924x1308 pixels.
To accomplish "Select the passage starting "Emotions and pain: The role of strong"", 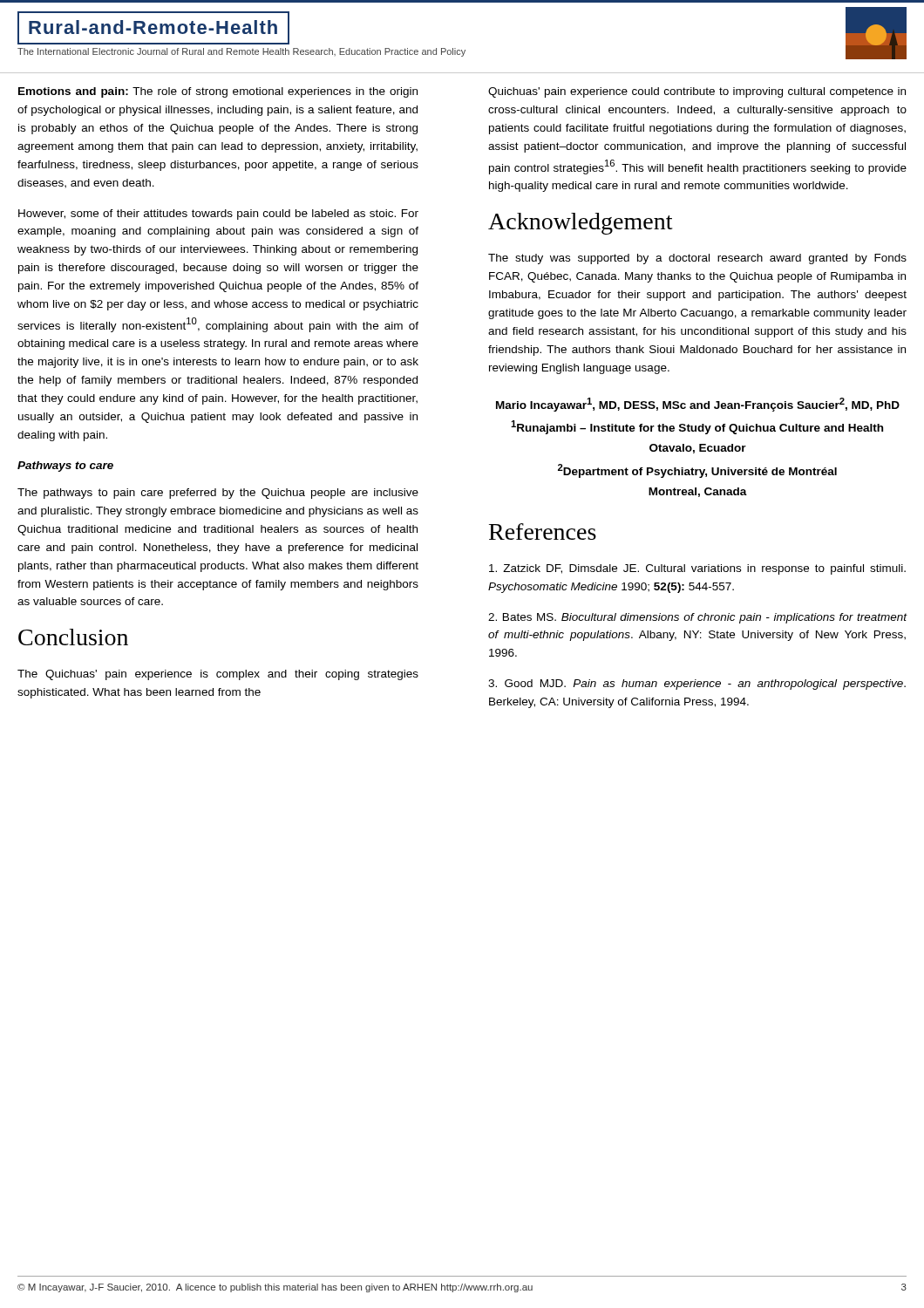I will point(218,138).
